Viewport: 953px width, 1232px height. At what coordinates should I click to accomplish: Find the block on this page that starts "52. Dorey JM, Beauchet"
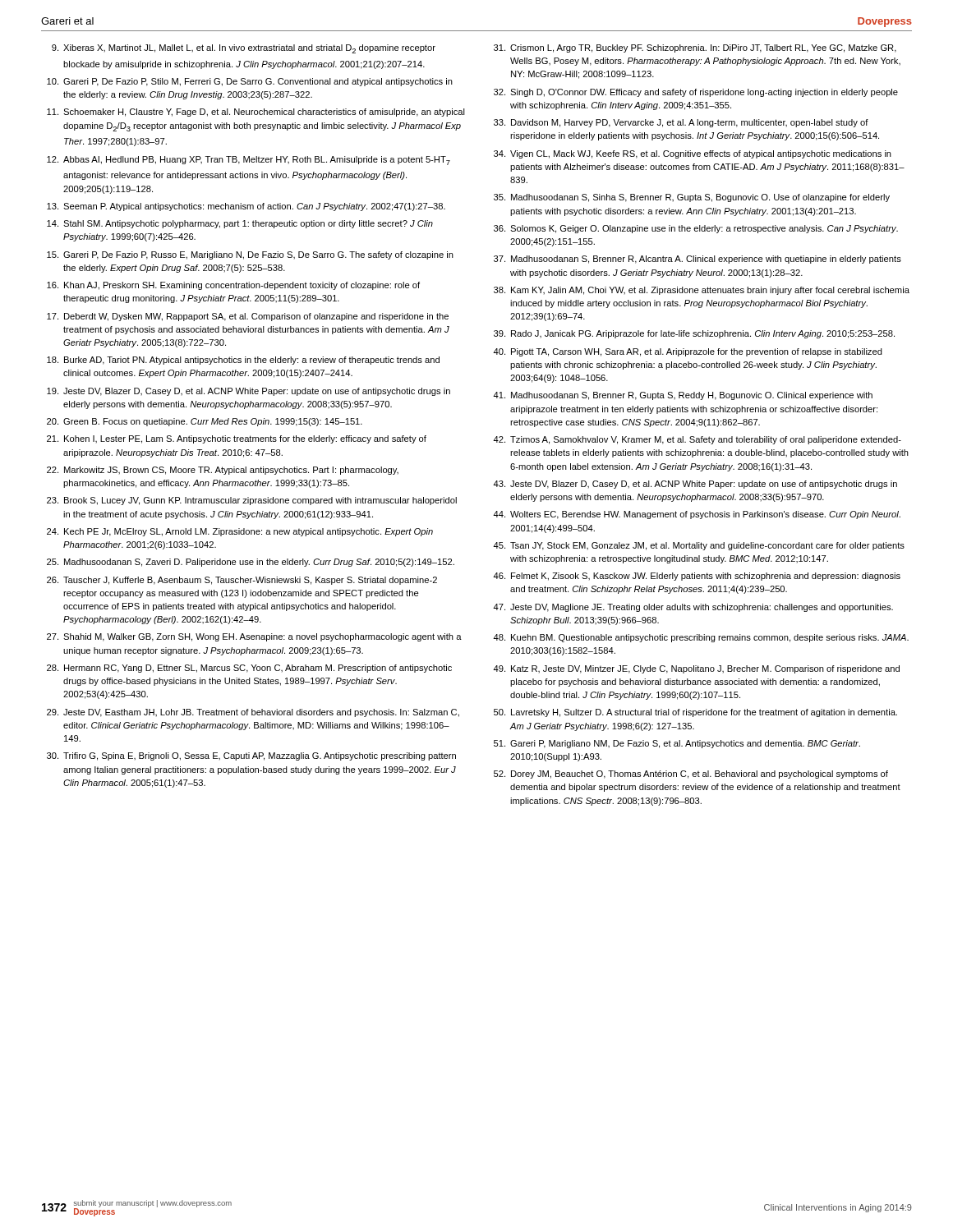click(x=700, y=787)
